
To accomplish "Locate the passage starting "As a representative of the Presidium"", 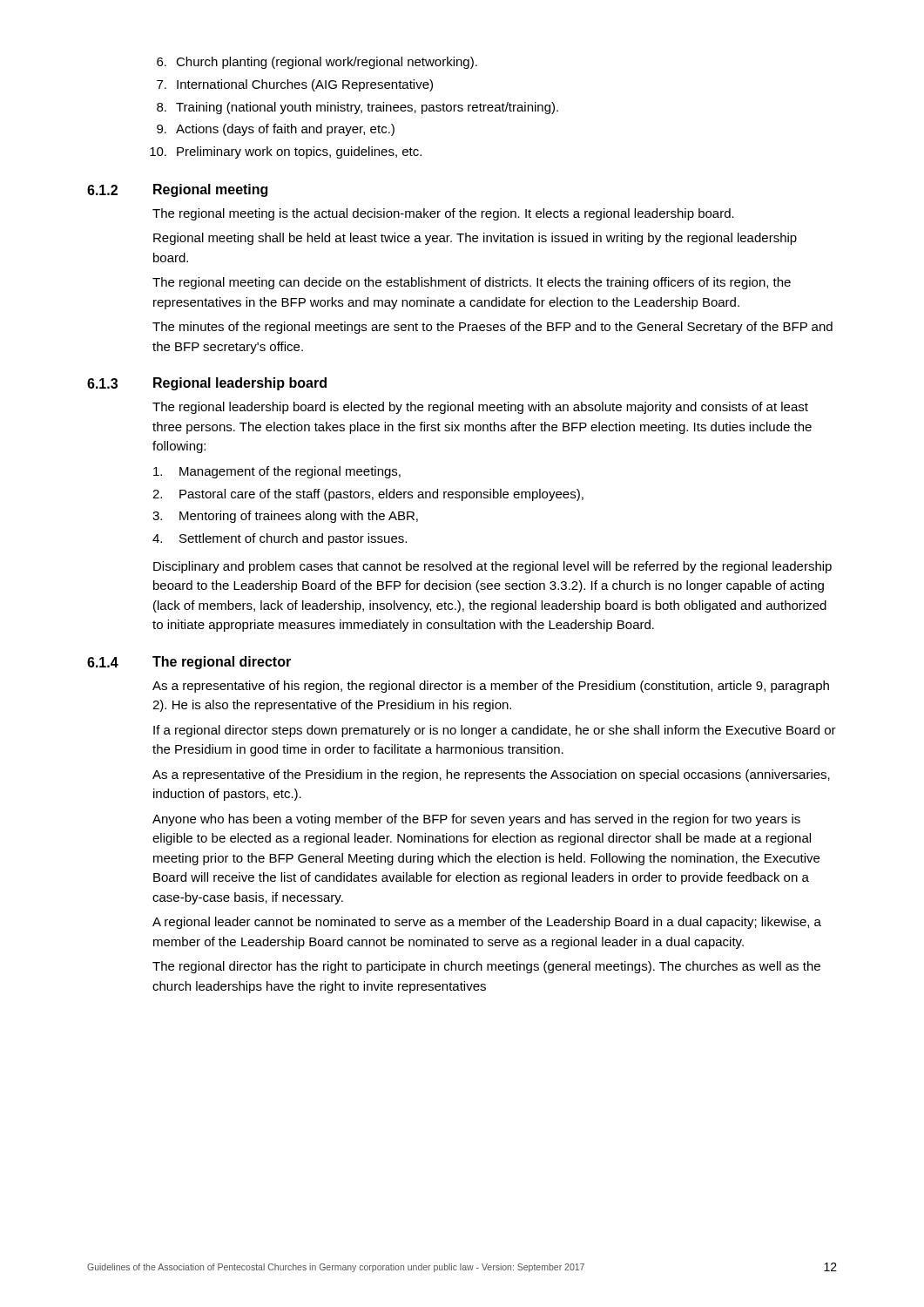I will point(462,784).
